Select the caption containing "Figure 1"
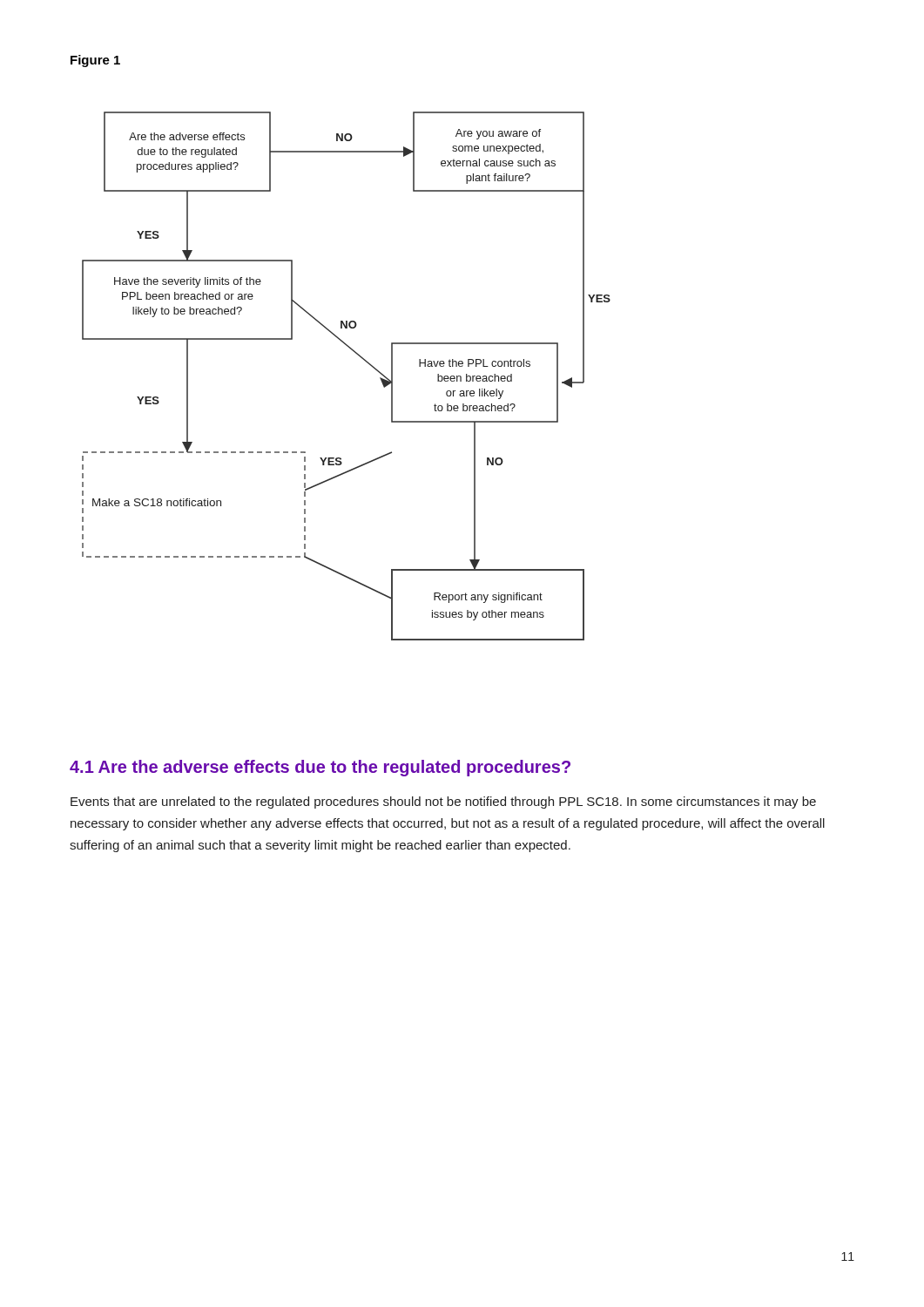Viewport: 924px width, 1307px height. pyautogui.click(x=95, y=60)
